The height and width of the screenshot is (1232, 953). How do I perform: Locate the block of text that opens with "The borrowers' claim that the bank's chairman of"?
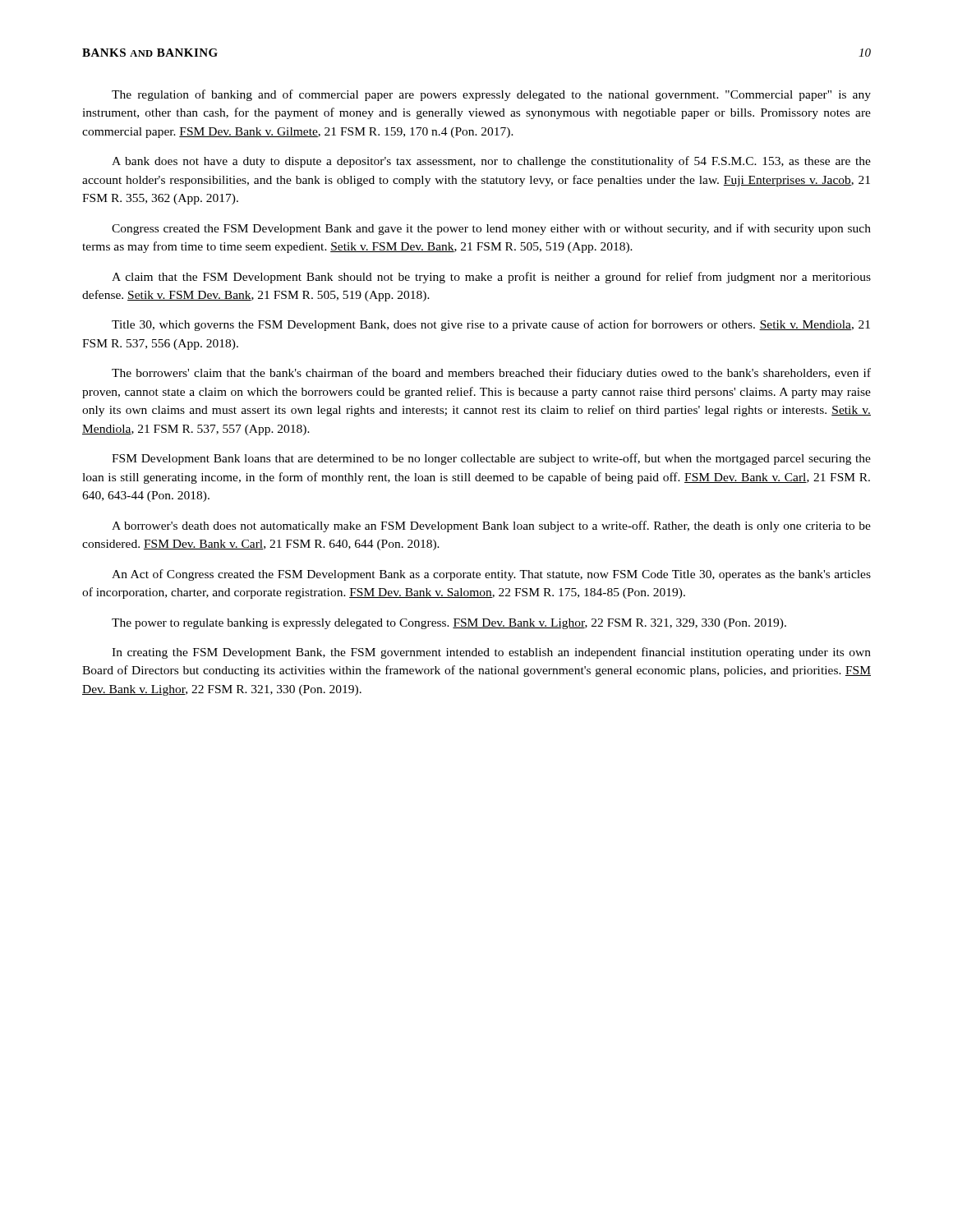[476, 400]
